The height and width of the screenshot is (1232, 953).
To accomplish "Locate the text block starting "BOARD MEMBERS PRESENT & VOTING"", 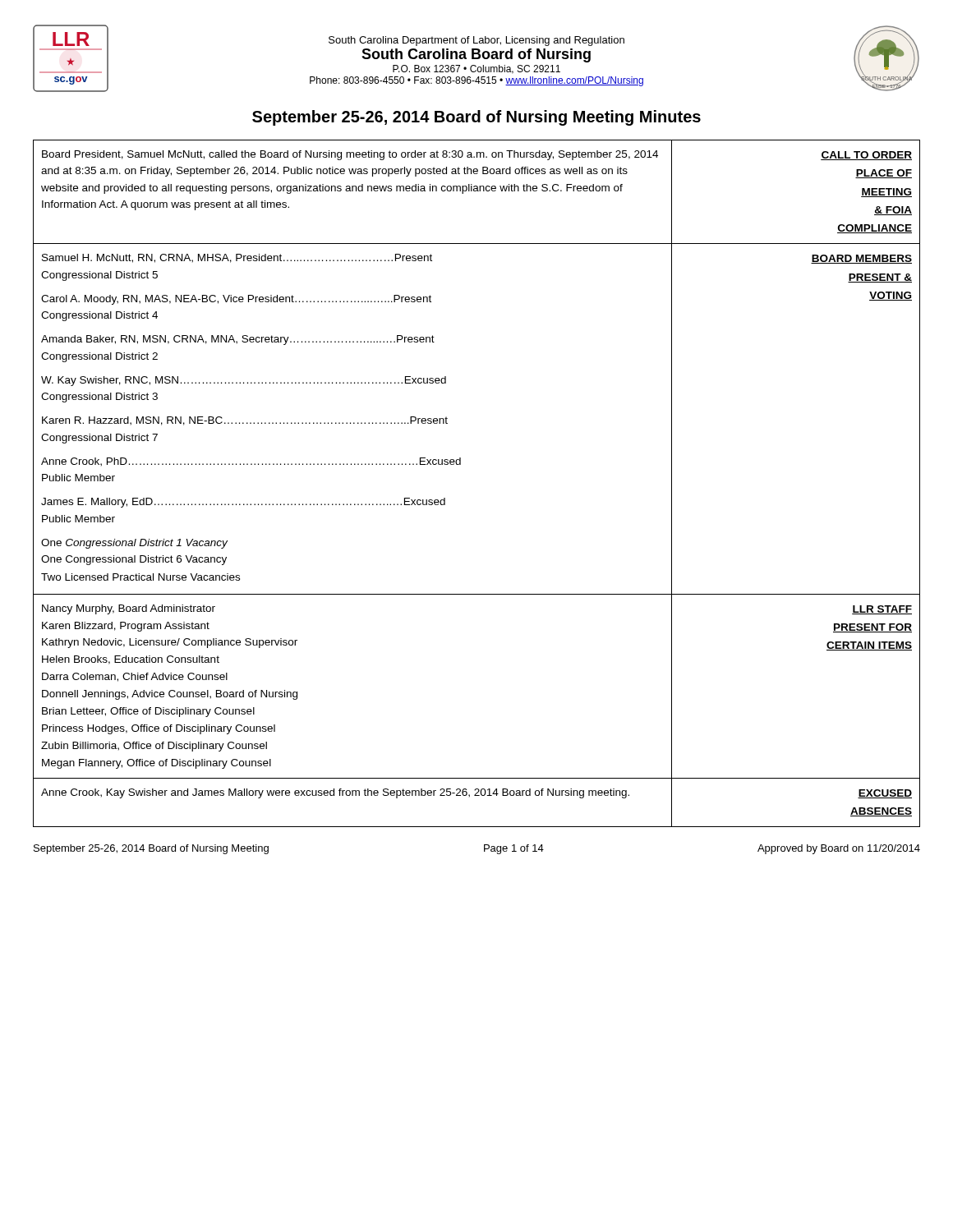I will (x=862, y=277).
